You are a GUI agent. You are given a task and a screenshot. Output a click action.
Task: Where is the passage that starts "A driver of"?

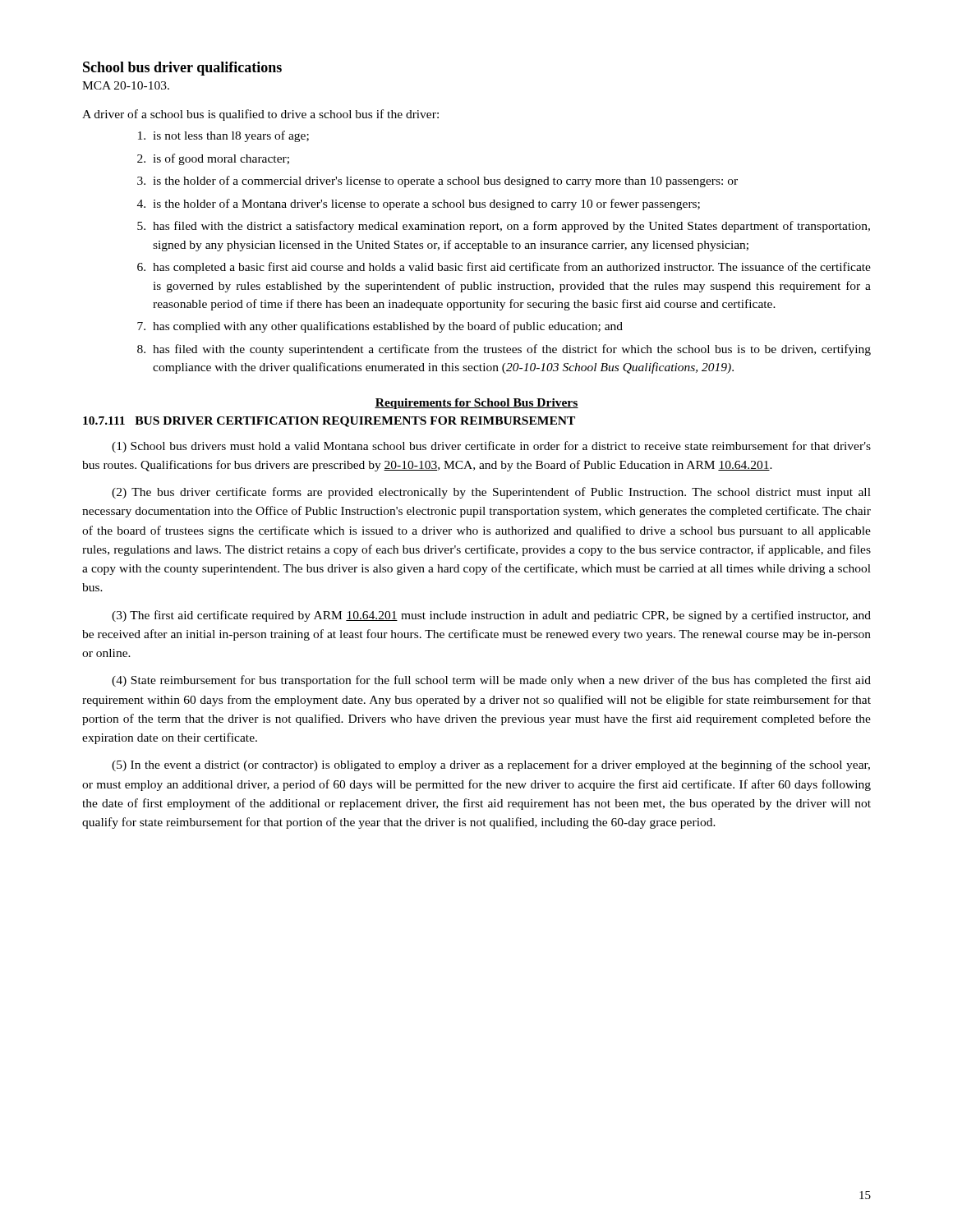[x=261, y=114]
